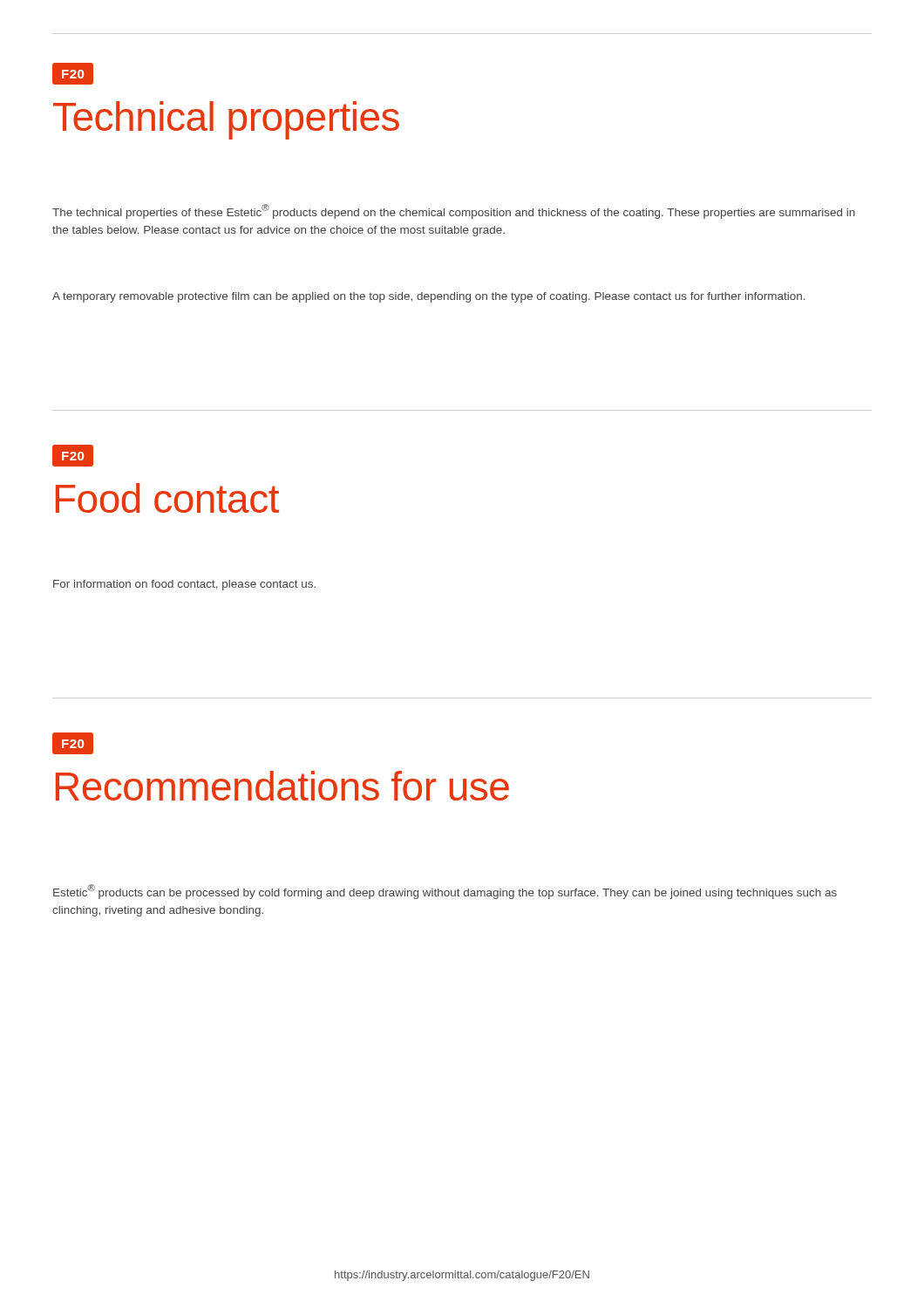Click on the text block that says "The technical properties of these Estetic®"
The image size is (924, 1308).
[x=462, y=220]
